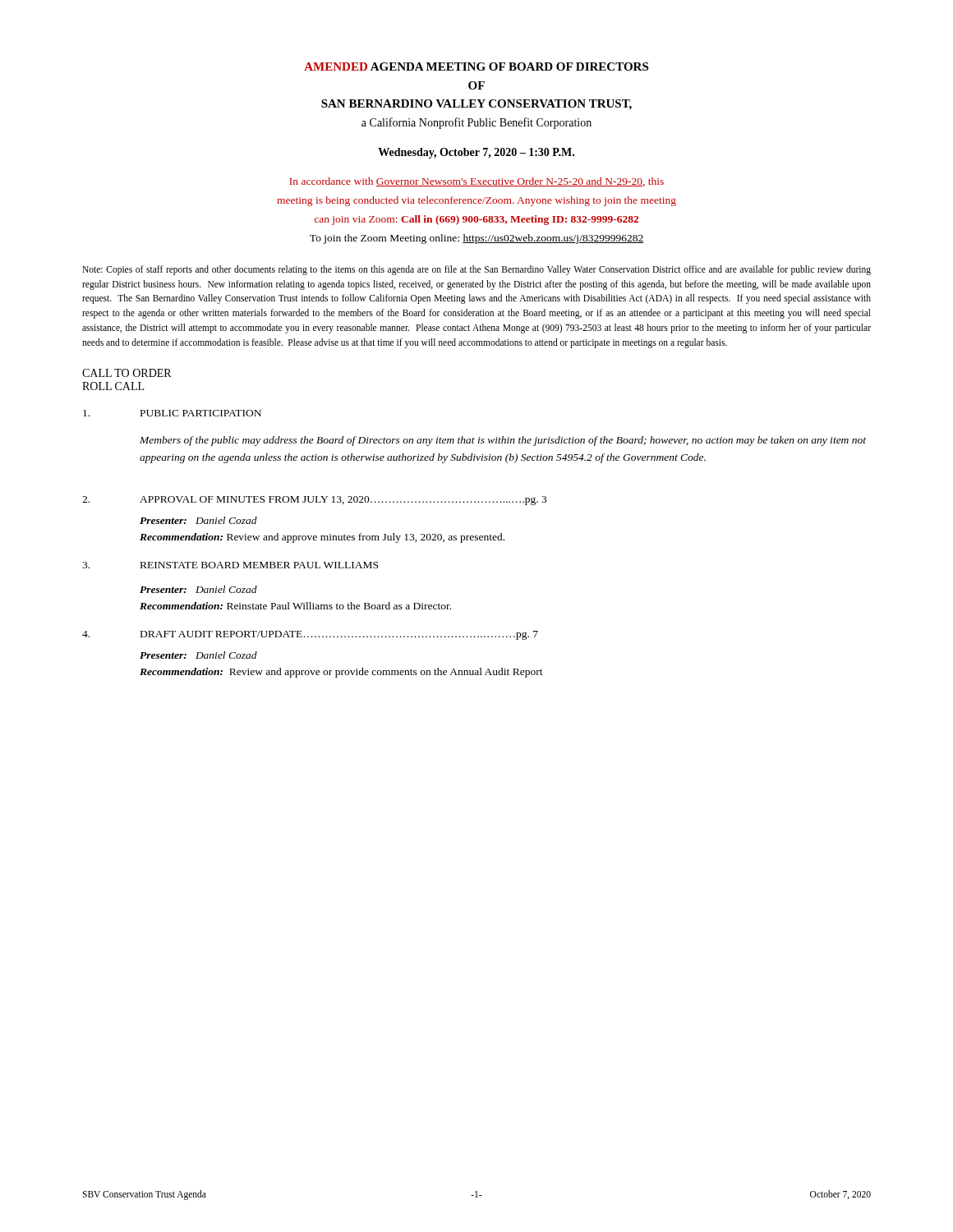Select the text block with the text "In accordance with Governor Newsom's Executive Order"
This screenshot has width=953, height=1232.
click(476, 209)
